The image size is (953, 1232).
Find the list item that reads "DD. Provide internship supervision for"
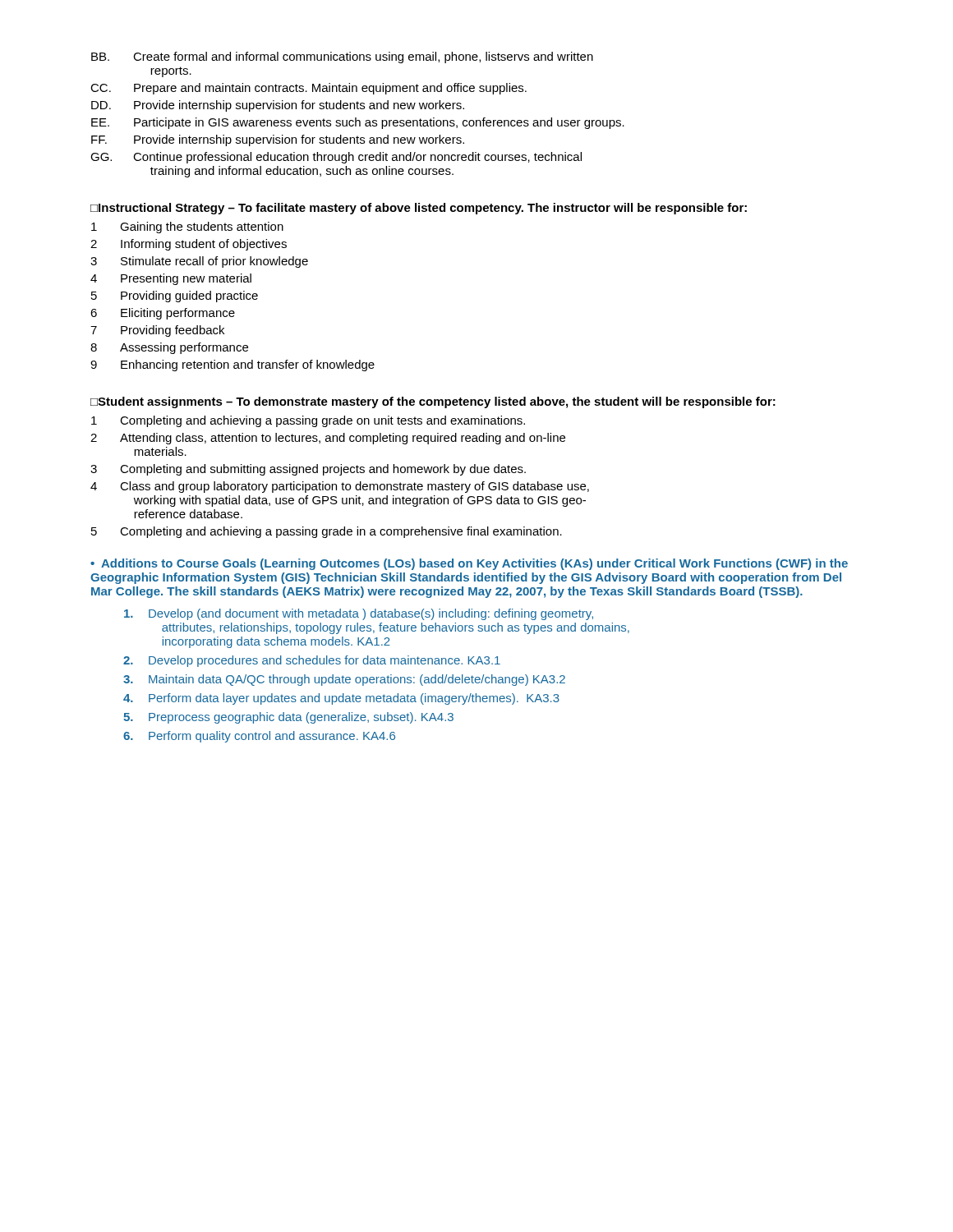pos(278,106)
